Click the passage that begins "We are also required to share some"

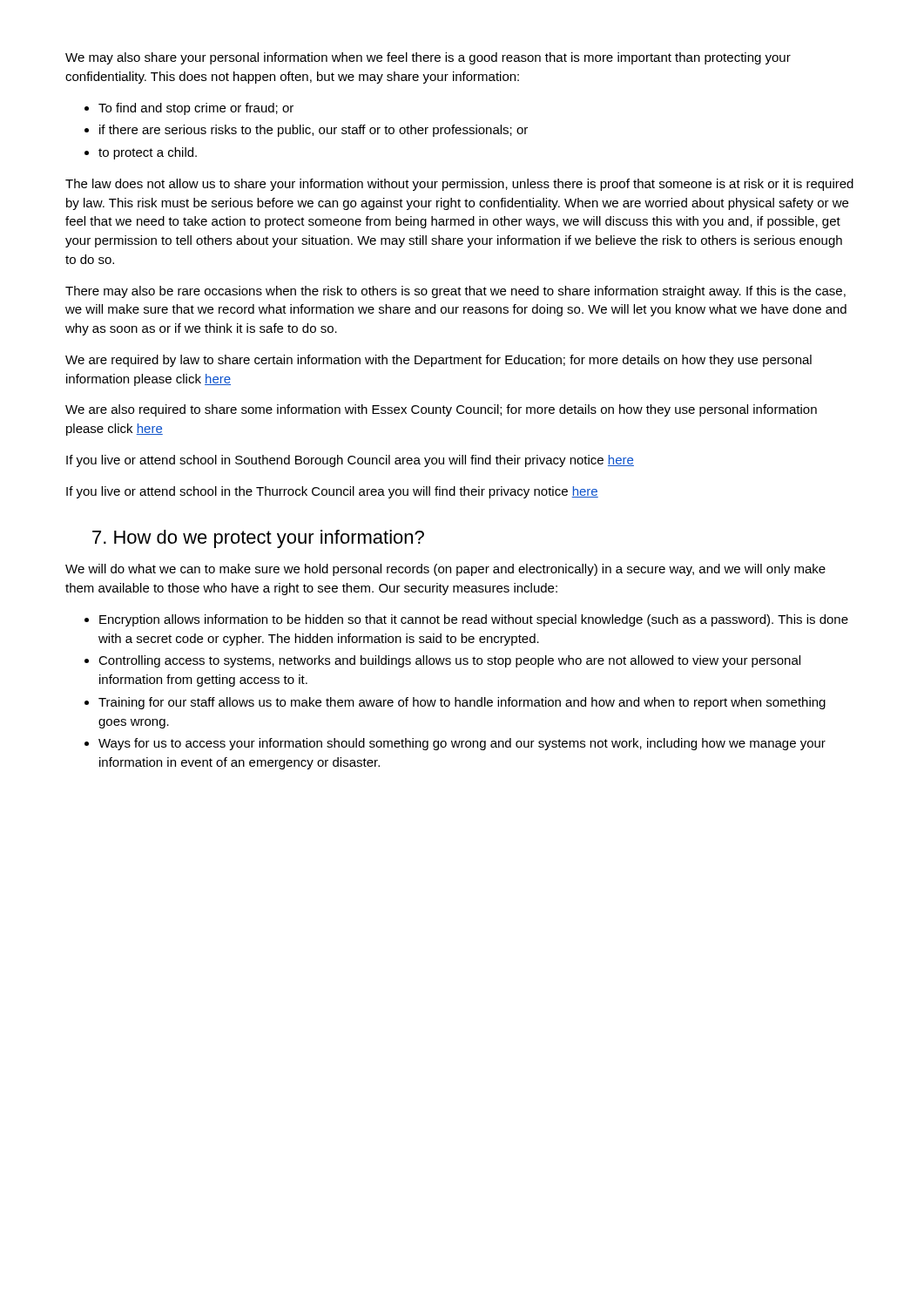coord(460,419)
